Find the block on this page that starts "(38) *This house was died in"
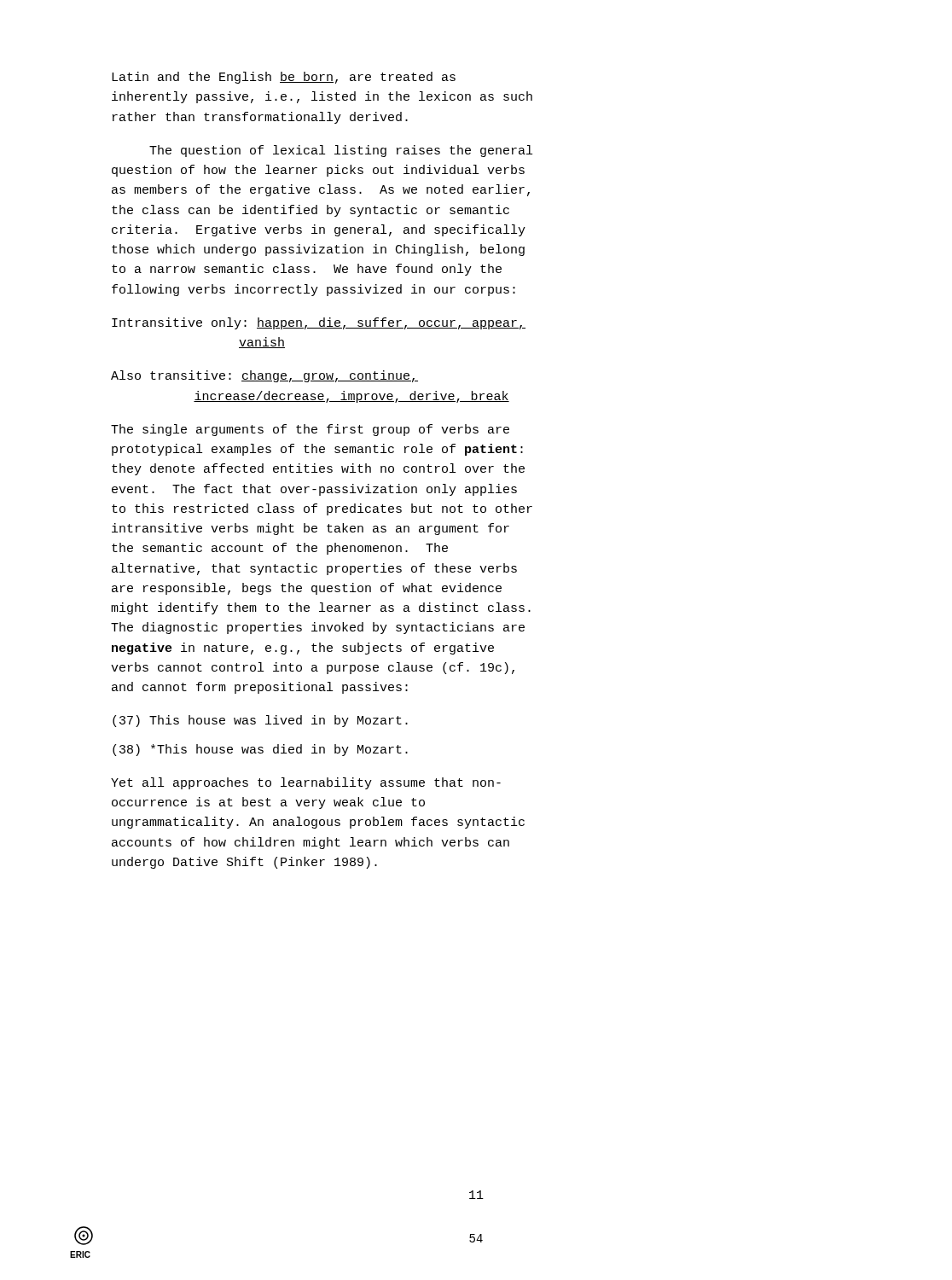This screenshot has width=952, height=1280. pyautogui.click(x=261, y=750)
